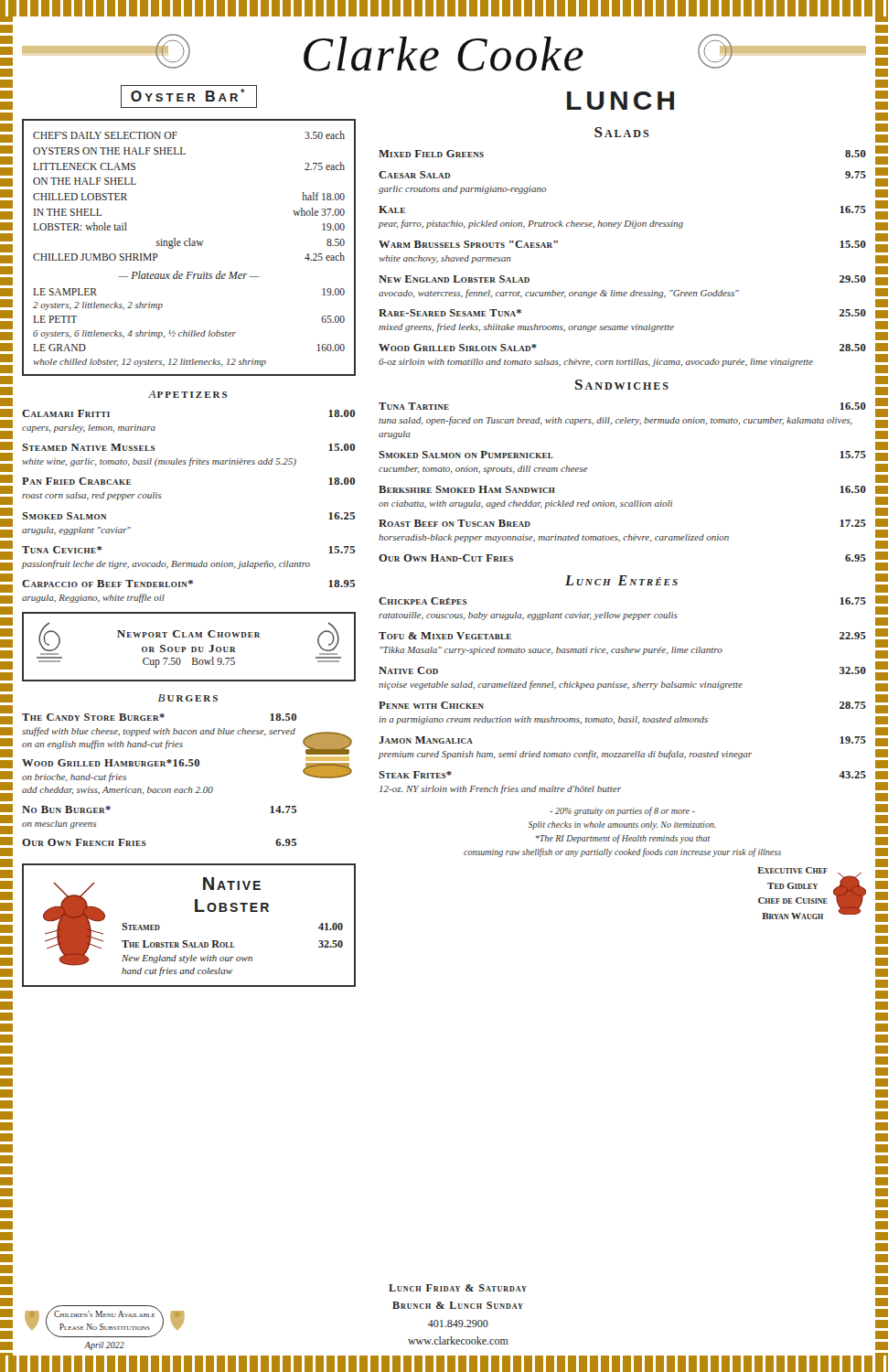Click on the block starting "20% gratuity on parties of 8 or"
This screenshot has width=888, height=1372.
coord(622,832)
